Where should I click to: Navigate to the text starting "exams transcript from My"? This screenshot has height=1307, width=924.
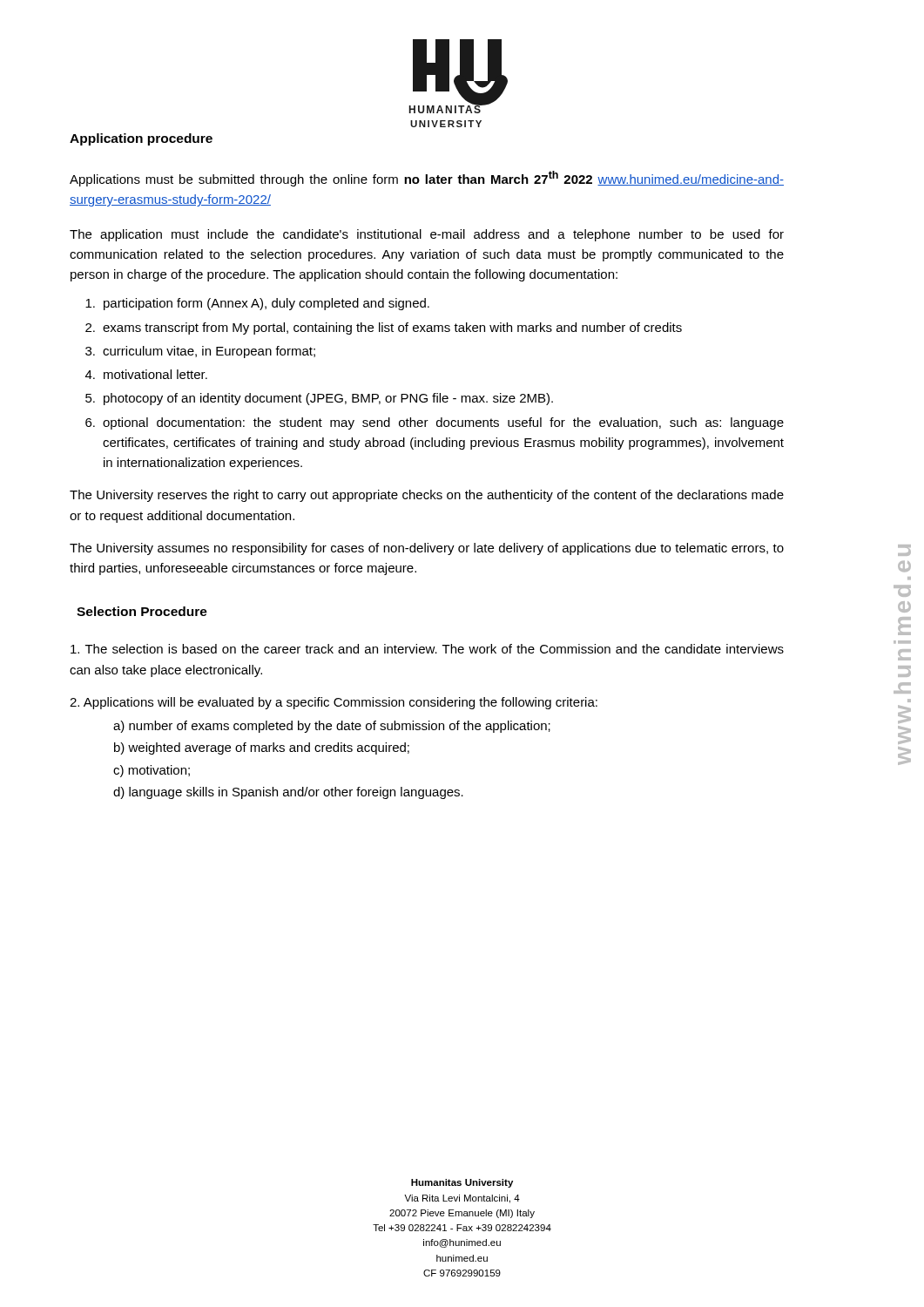(x=392, y=327)
